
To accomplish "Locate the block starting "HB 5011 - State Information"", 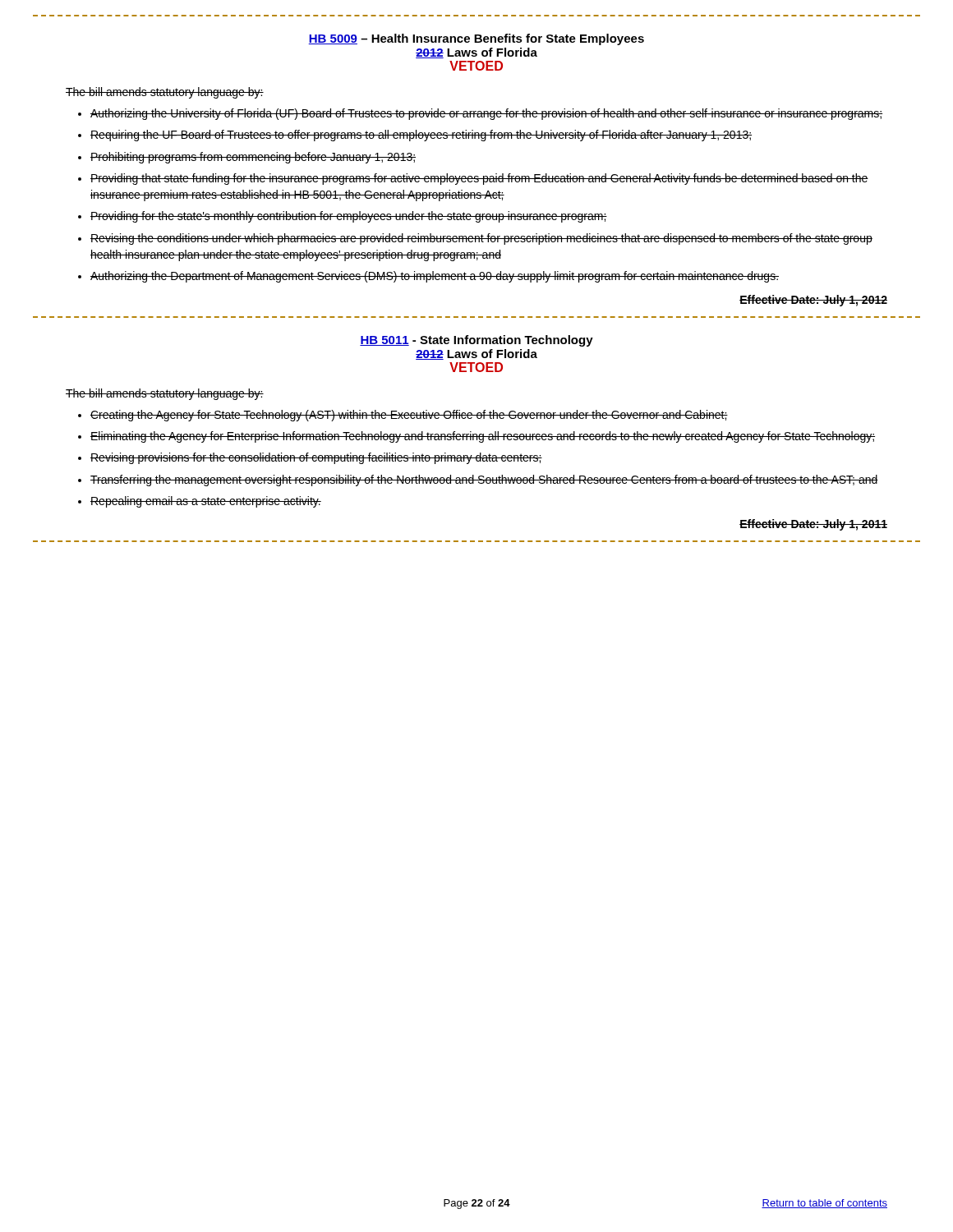I will click(x=476, y=354).
